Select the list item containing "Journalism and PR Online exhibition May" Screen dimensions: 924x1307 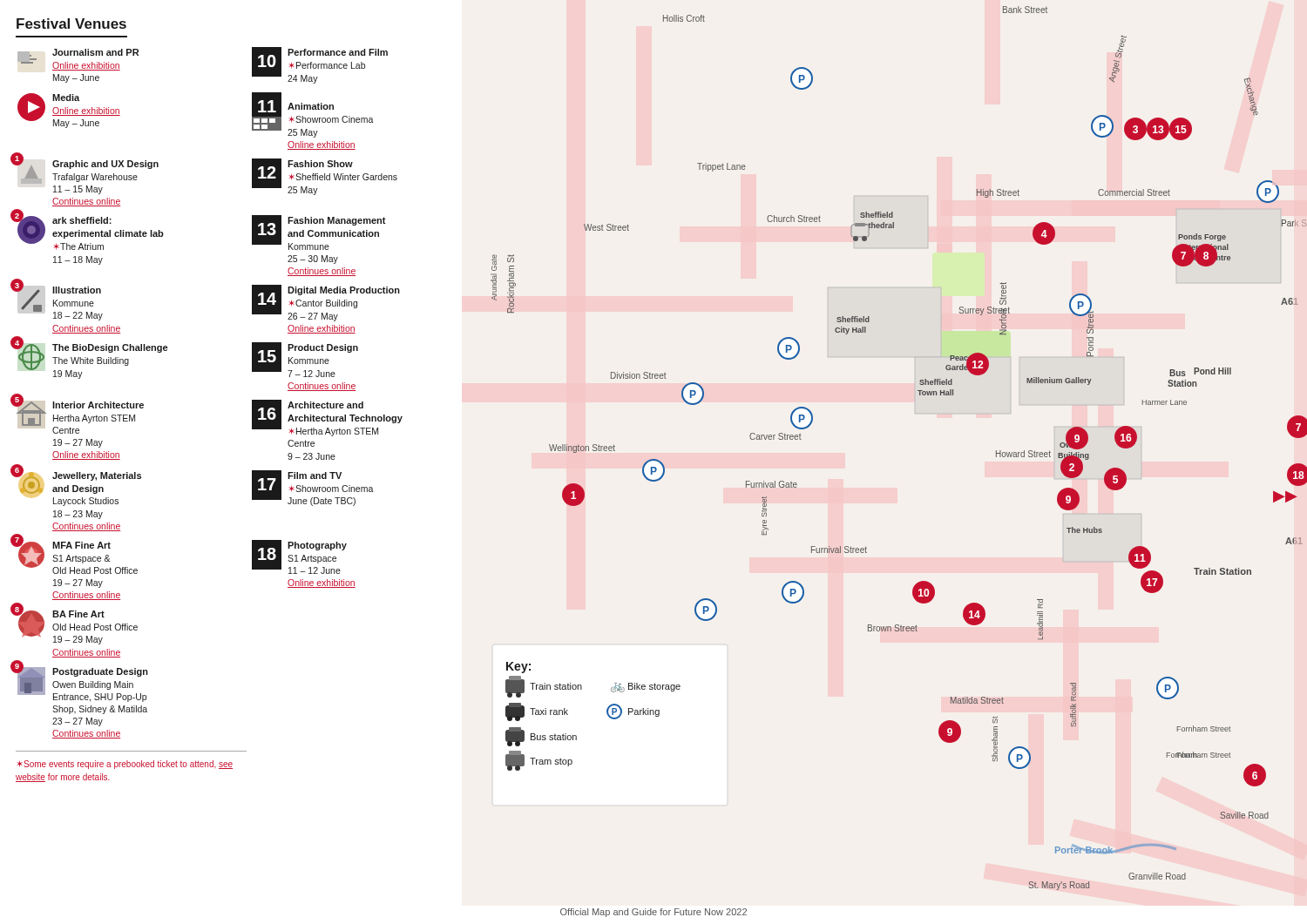tap(77, 65)
